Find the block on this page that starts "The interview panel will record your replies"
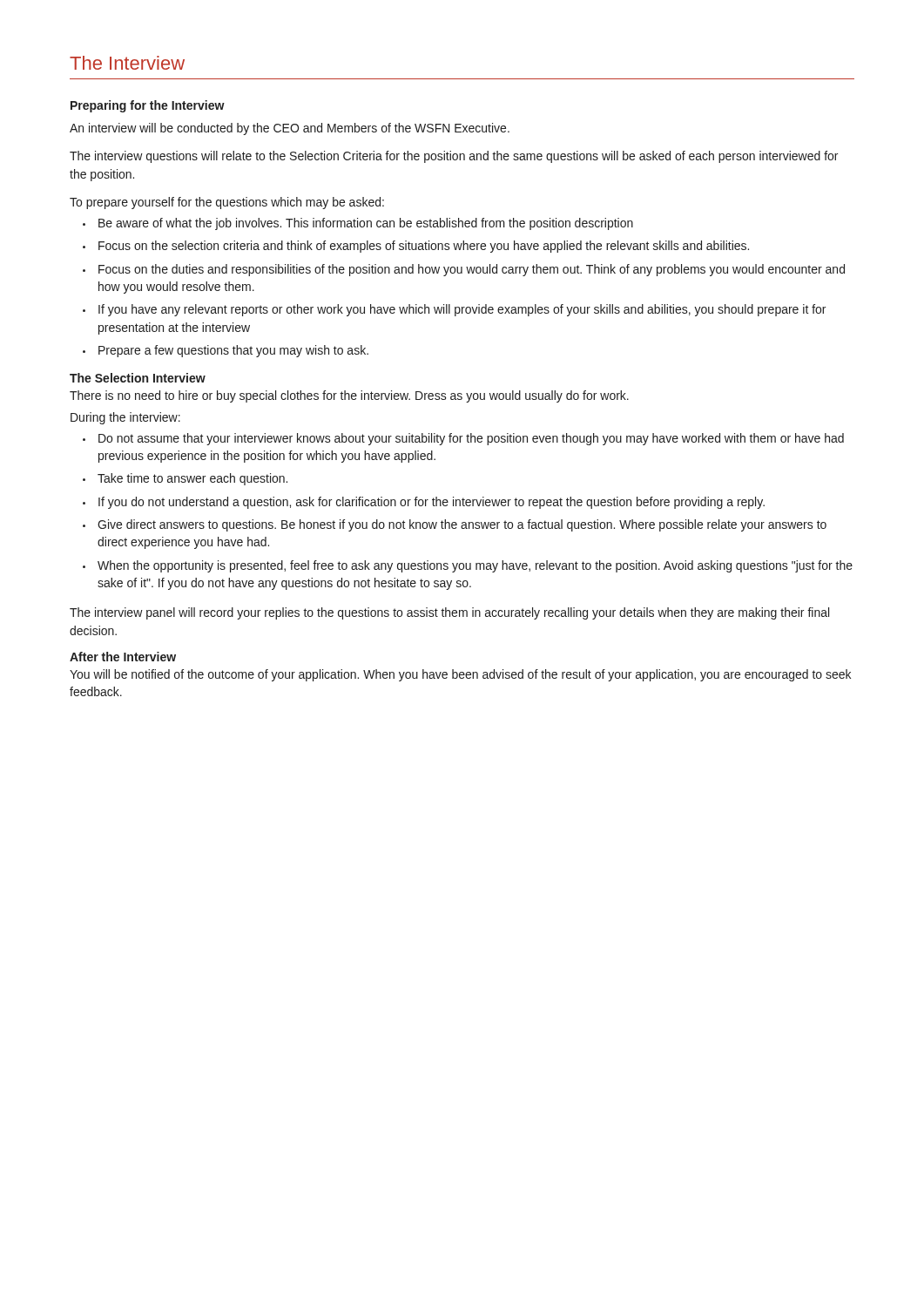Viewport: 924px width, 1307px height. 462,622
